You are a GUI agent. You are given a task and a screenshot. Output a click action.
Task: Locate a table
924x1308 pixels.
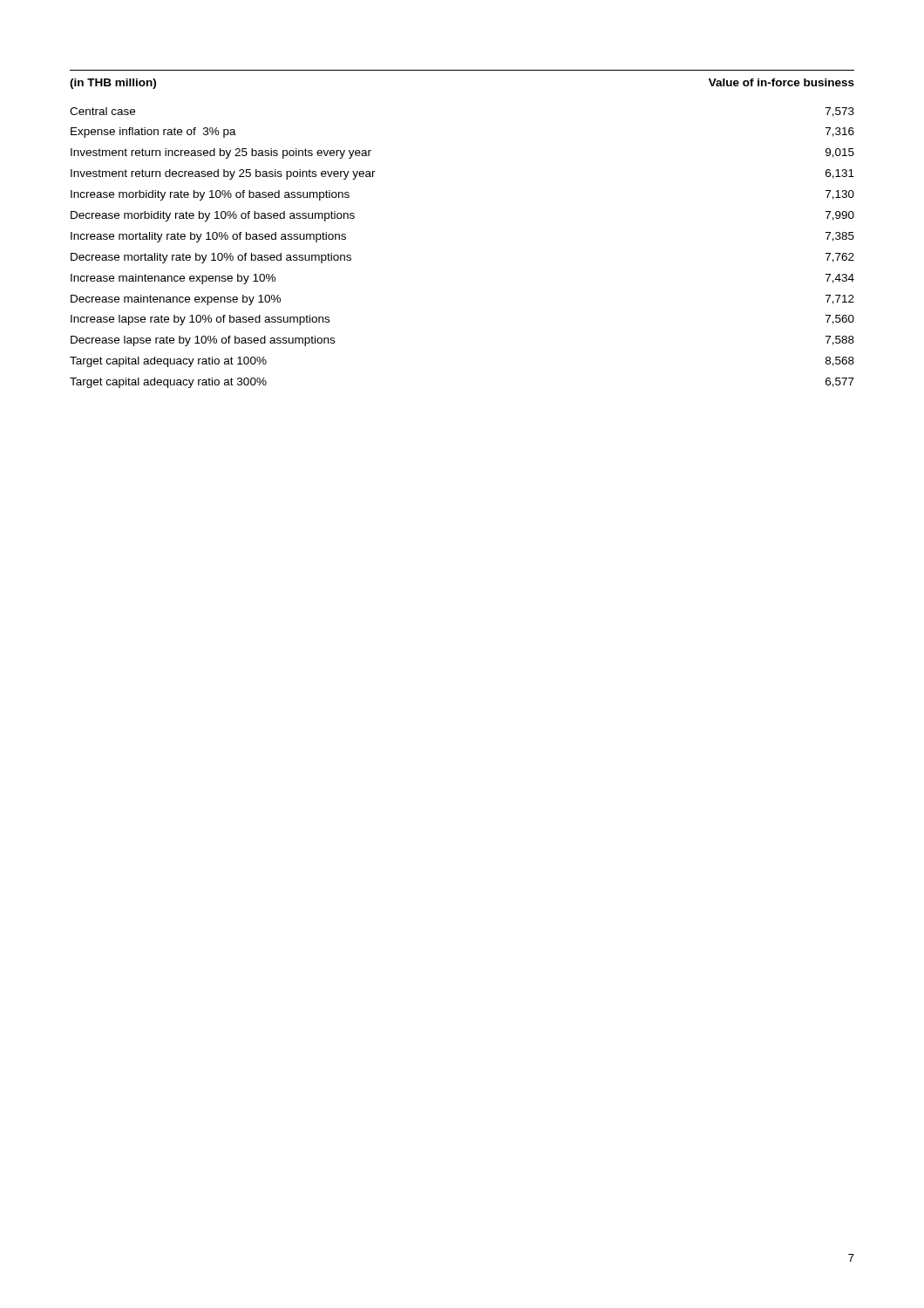[462, 231]
